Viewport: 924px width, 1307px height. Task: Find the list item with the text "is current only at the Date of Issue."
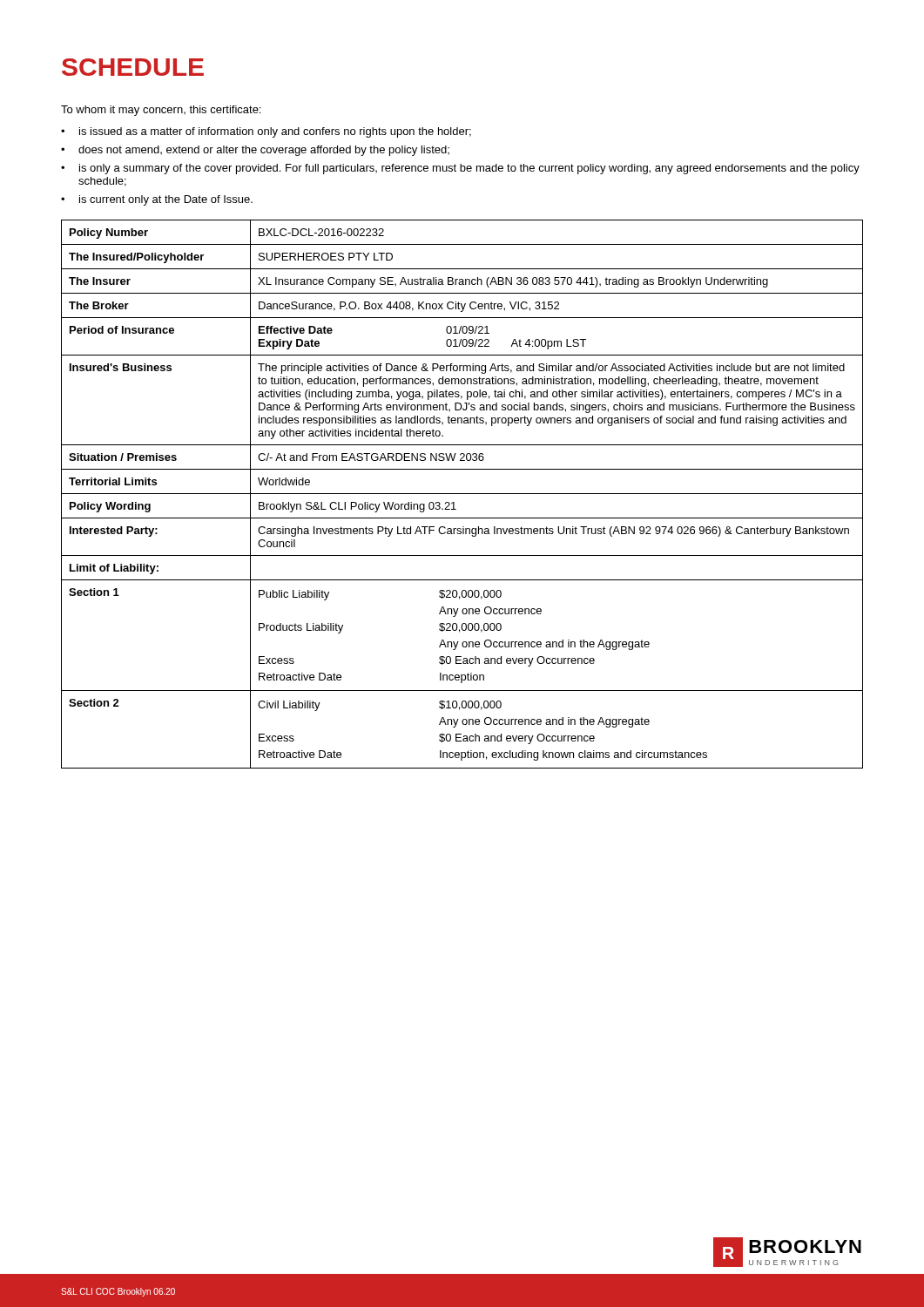click(x=166, y=199)
